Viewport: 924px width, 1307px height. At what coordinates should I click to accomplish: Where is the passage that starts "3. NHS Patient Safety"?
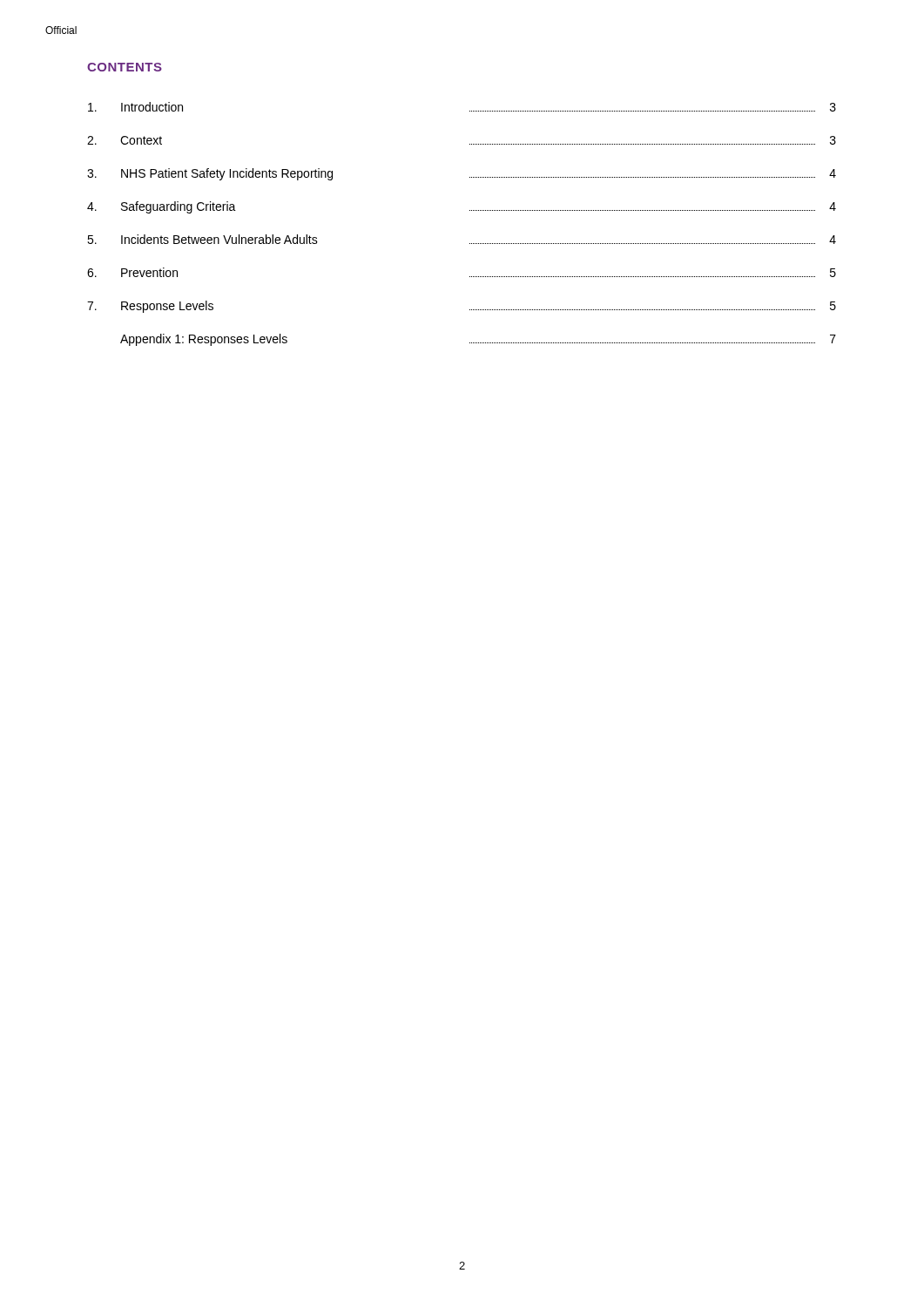click(462, 173)
